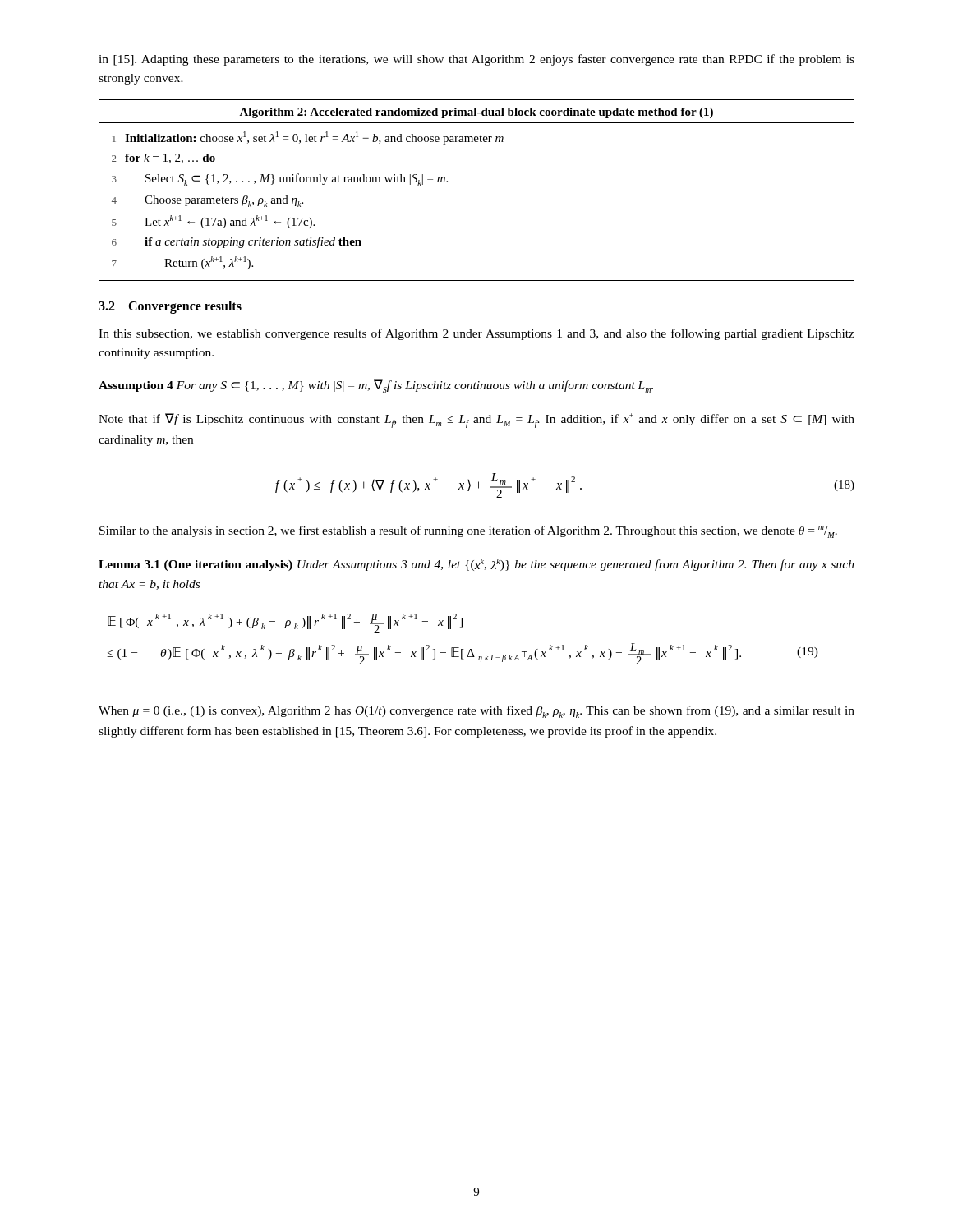953x1232 pixels.
Task: Select the table that reads "Algorithm 2: Accelerated randomized"
Action: point(476,190)
